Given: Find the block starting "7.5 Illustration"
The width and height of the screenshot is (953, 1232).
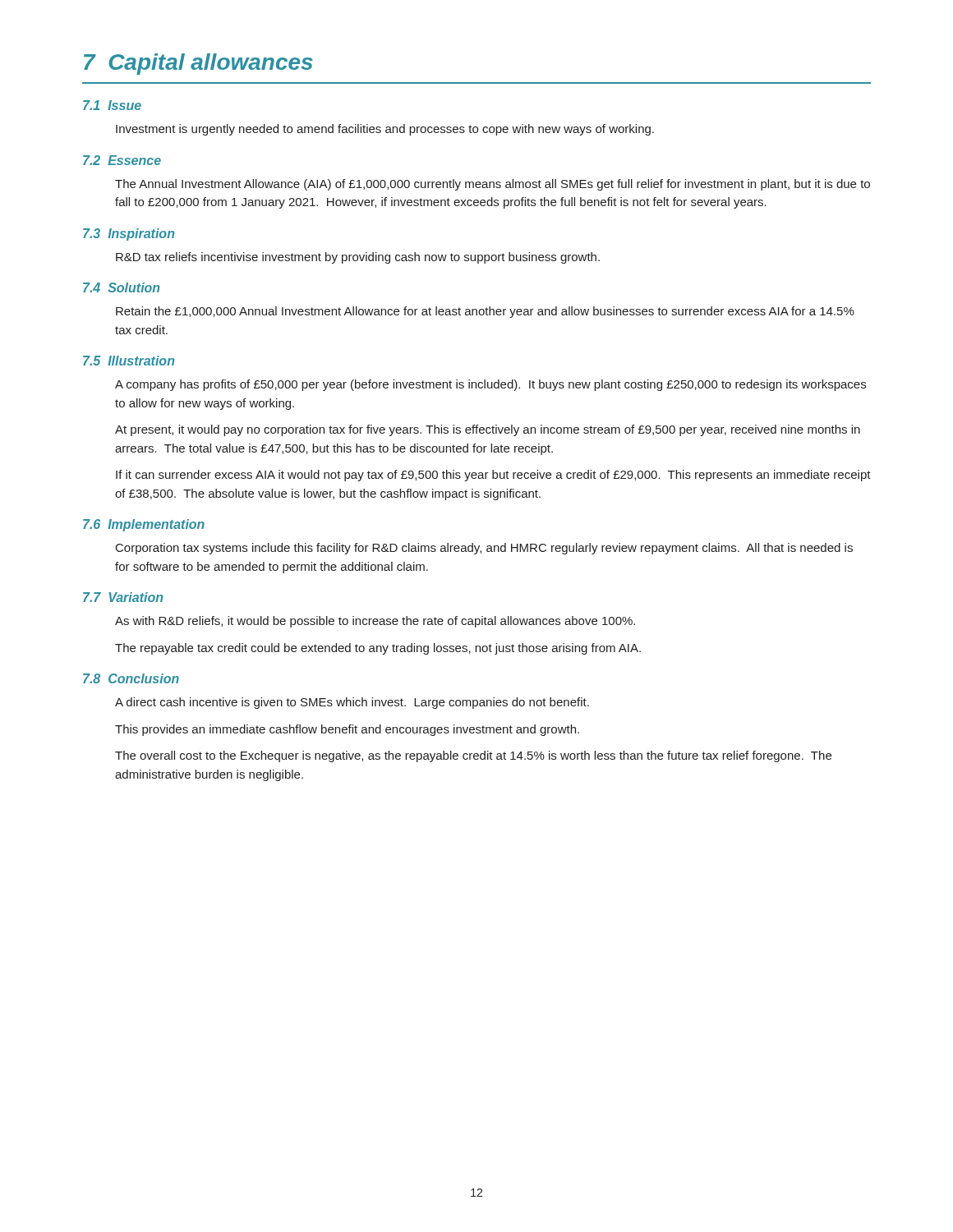Looking at the screenshot, I should click(129, 361).
